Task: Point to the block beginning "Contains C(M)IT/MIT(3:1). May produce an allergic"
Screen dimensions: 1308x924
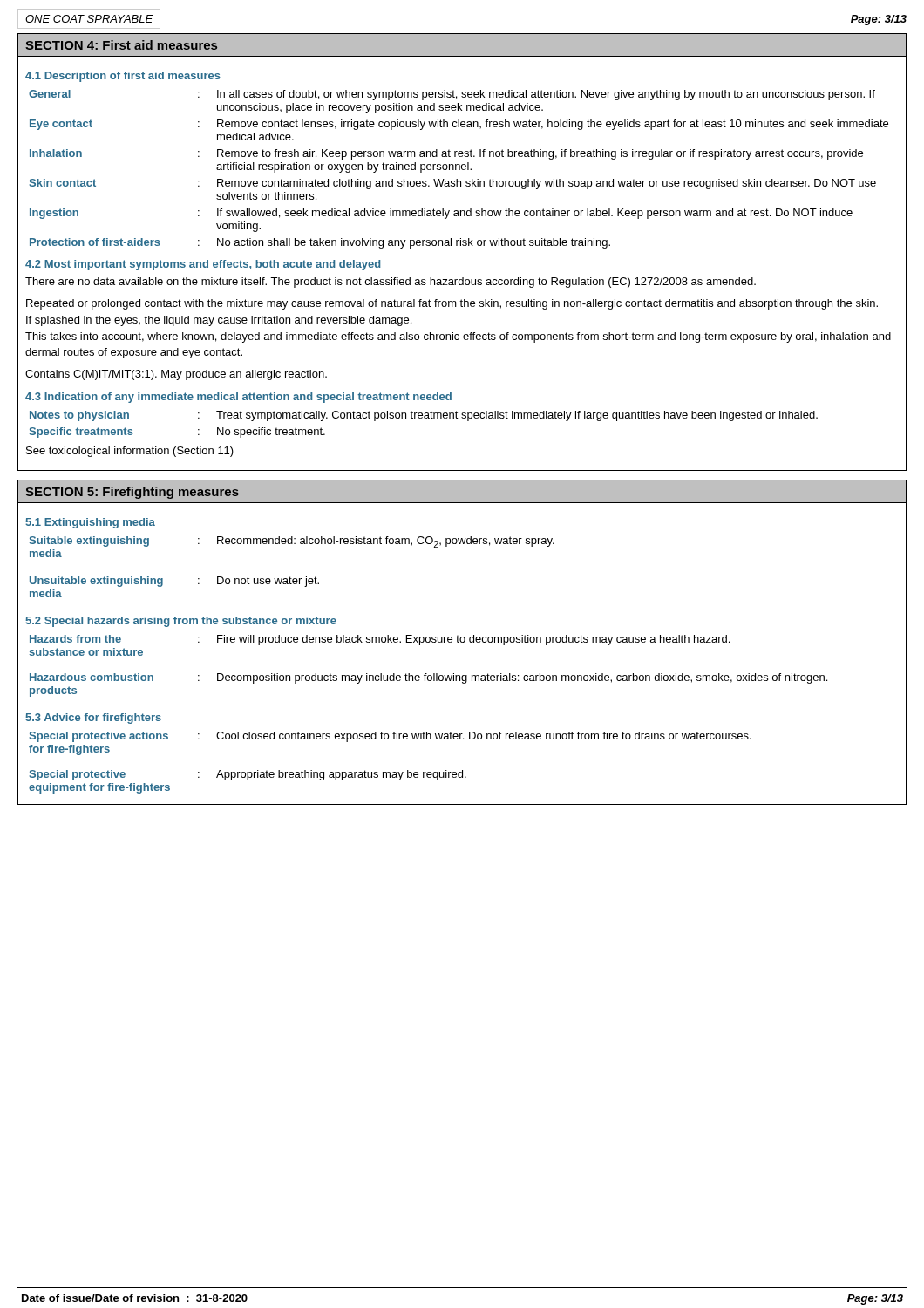Action: pos(176,374)
